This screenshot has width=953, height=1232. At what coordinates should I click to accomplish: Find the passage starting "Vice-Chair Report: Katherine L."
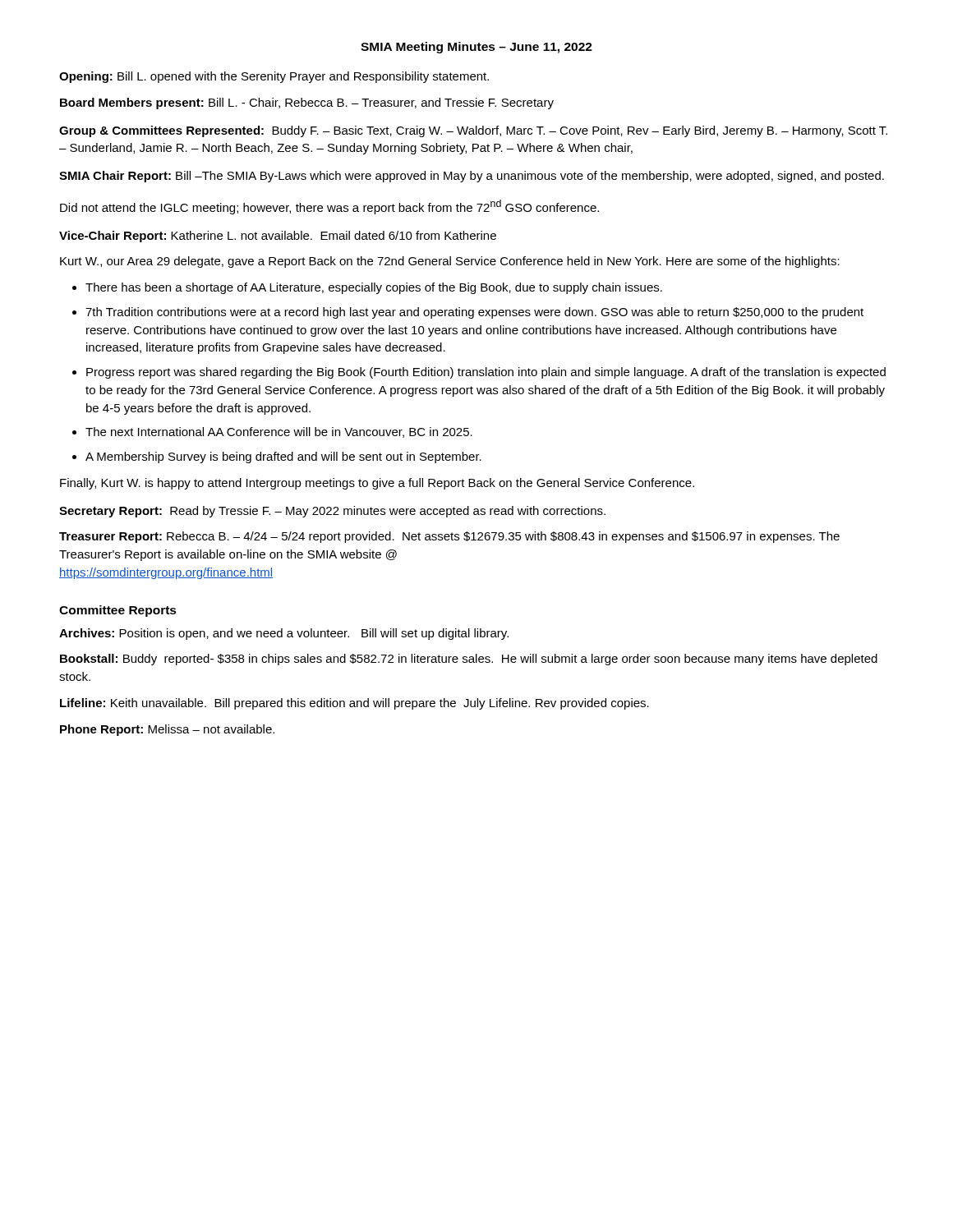278,235
